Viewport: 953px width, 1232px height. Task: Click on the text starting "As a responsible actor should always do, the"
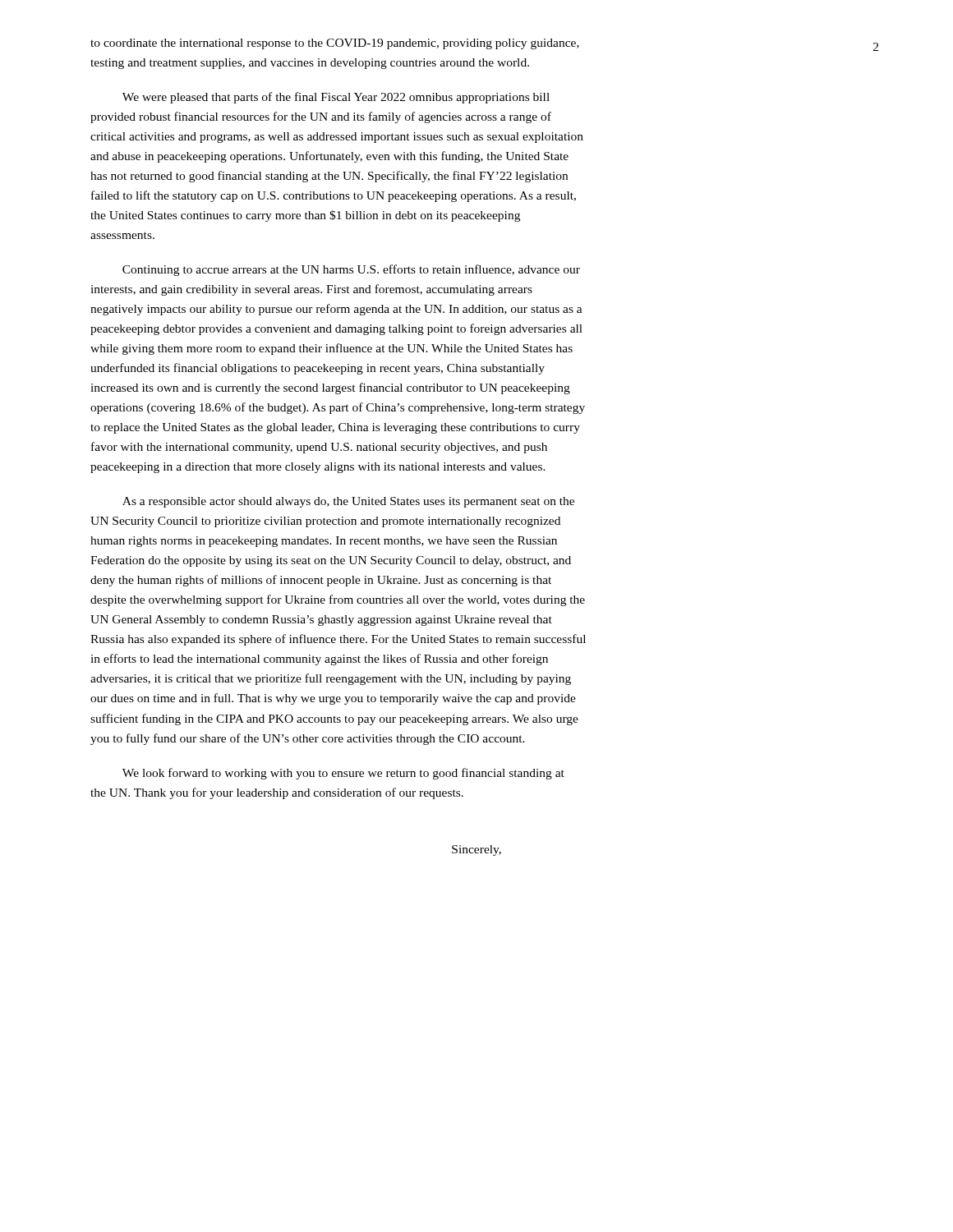tap(476, 620)
